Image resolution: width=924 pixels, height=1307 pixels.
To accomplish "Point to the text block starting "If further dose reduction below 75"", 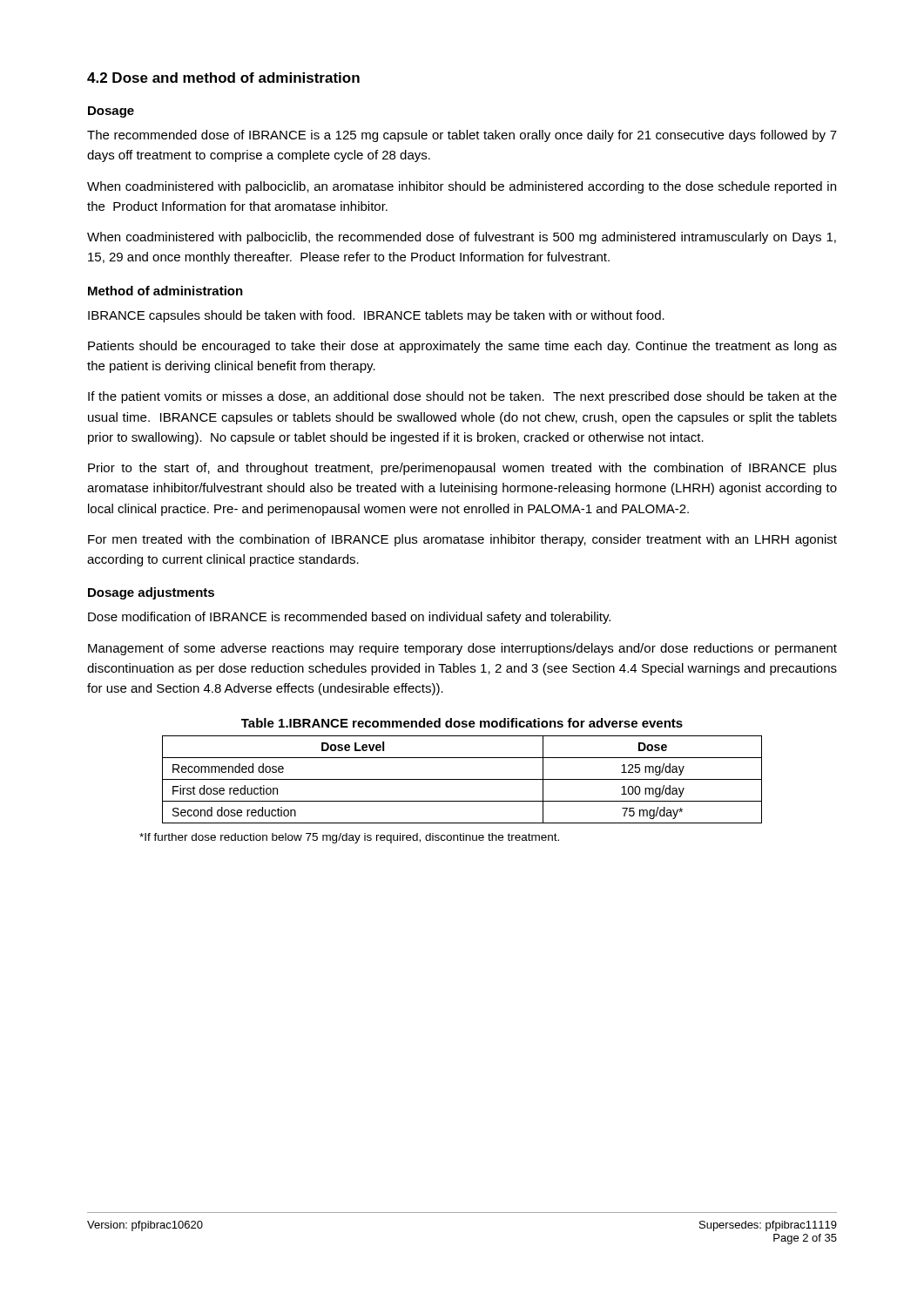I will pos(350,837).
